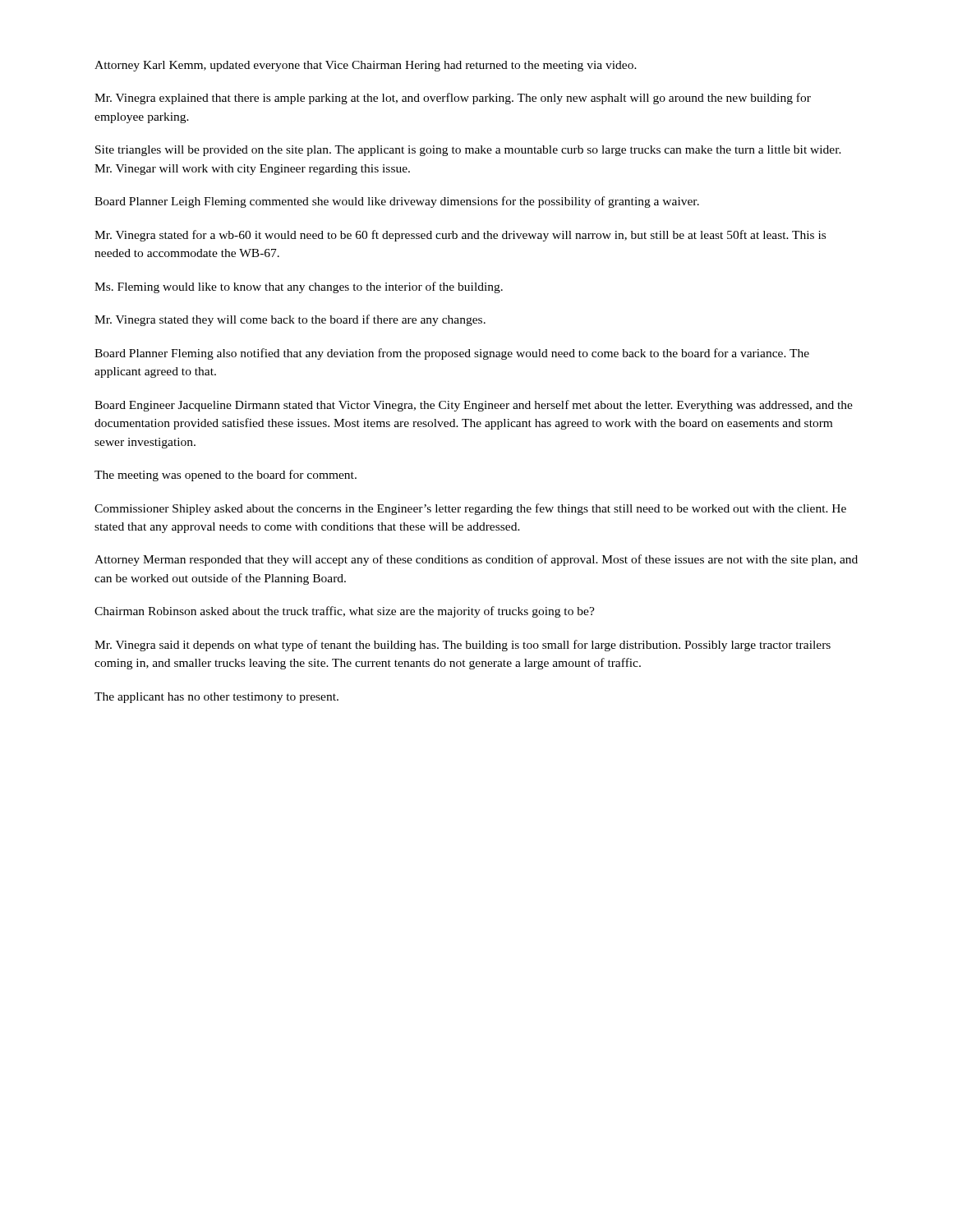Click on the element starting "Attorney Karl Kemm, updated everyone that"
This screenshot has width=953, height=1232.
click(x=366, y=64)
